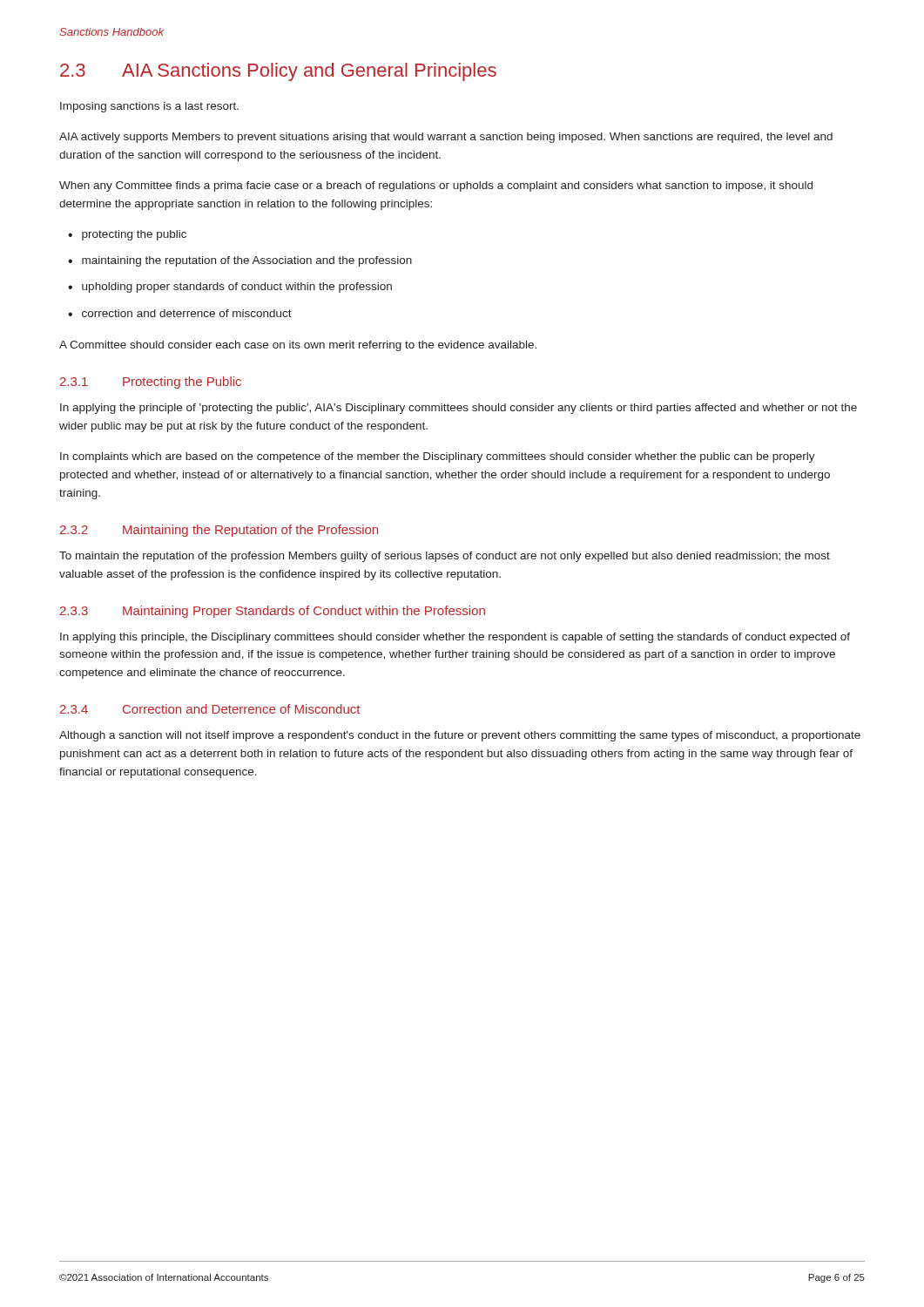Find the block on this page that starts "When any Committee finds a prima"
This screenshot has width=924, height=1307.
point(436,194)
